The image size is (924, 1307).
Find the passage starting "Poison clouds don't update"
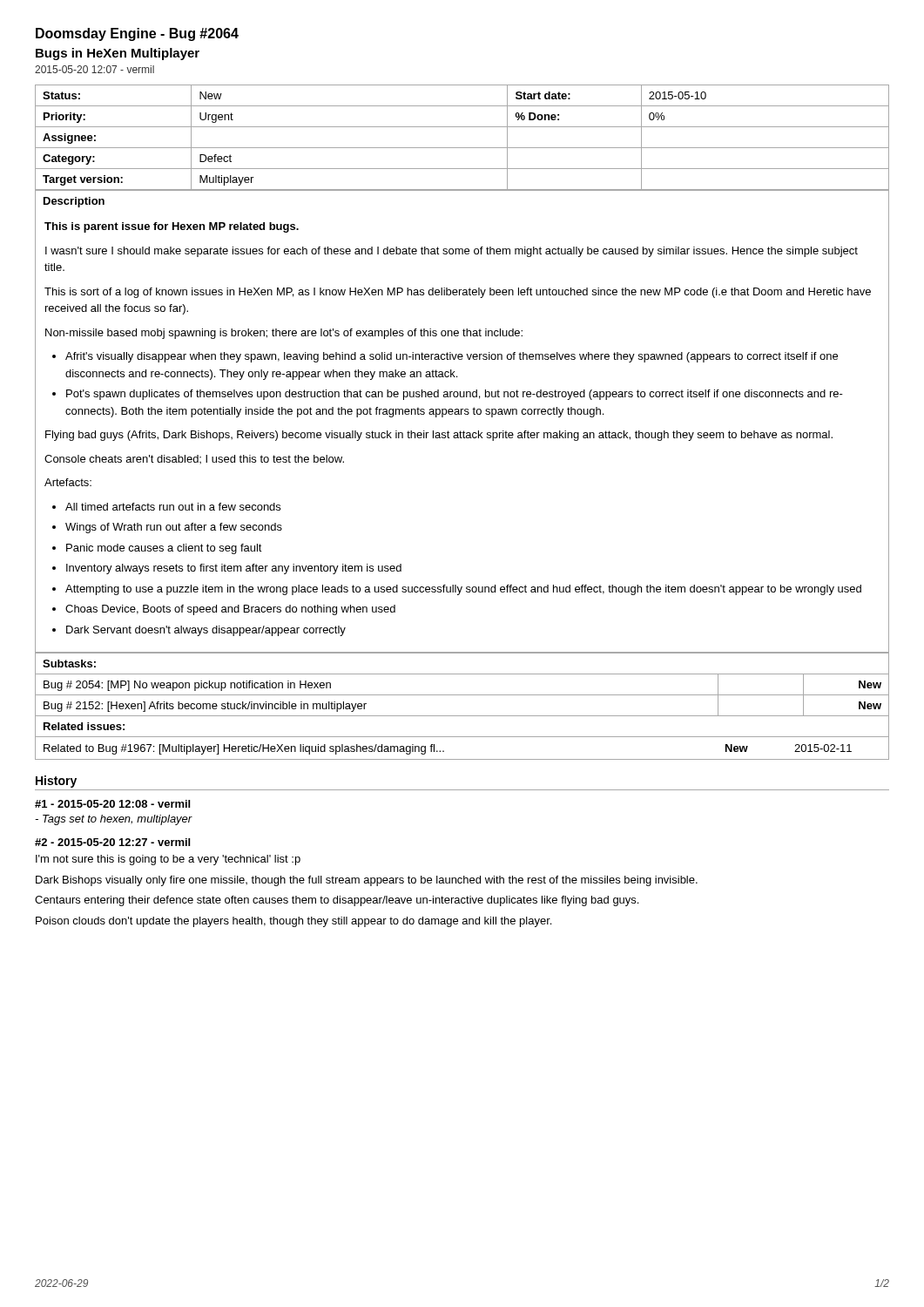[294, 920]
